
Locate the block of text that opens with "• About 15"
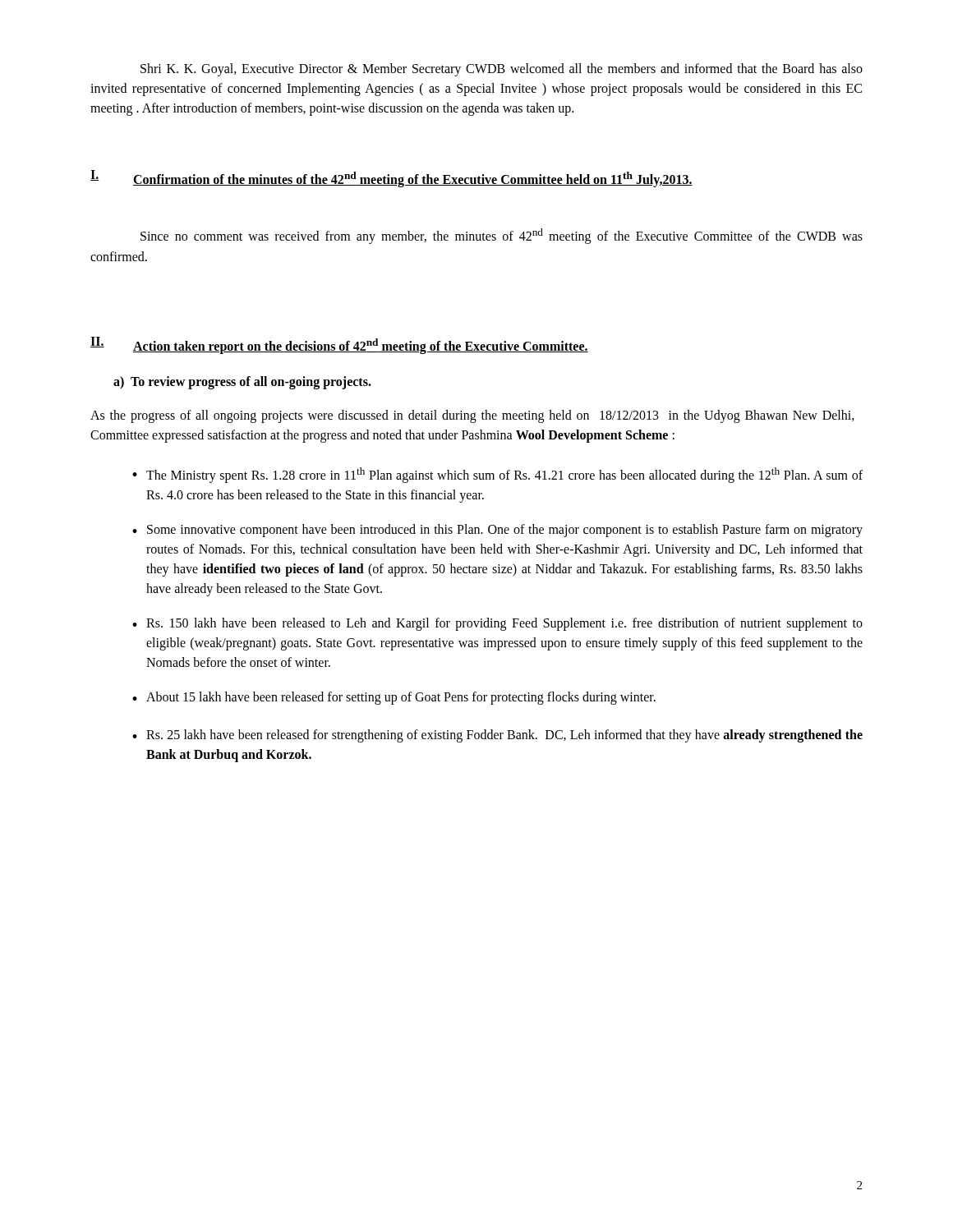pyautogui.click(x=493, y=699)
